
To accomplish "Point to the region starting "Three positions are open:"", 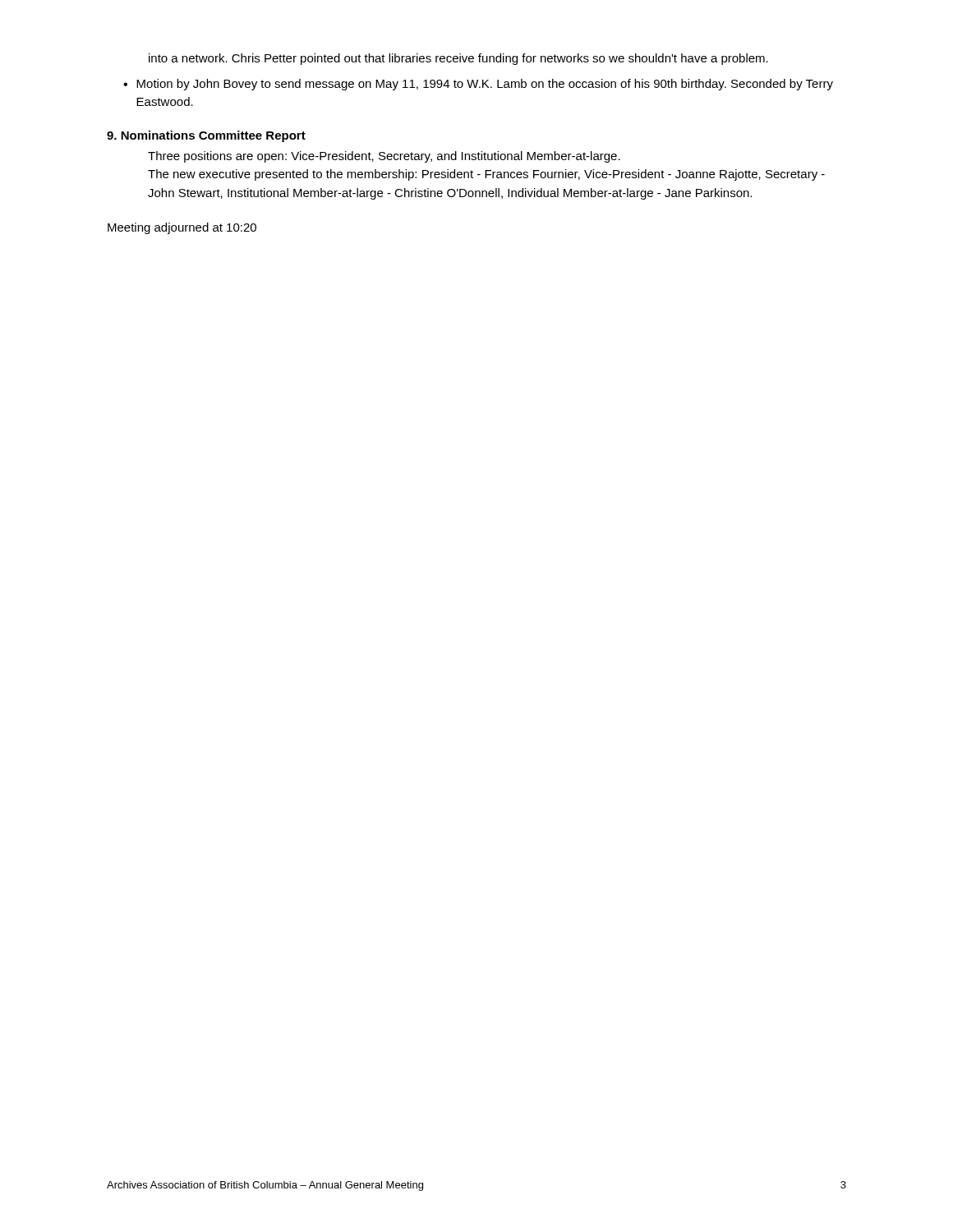I will [x=487, y=174].
